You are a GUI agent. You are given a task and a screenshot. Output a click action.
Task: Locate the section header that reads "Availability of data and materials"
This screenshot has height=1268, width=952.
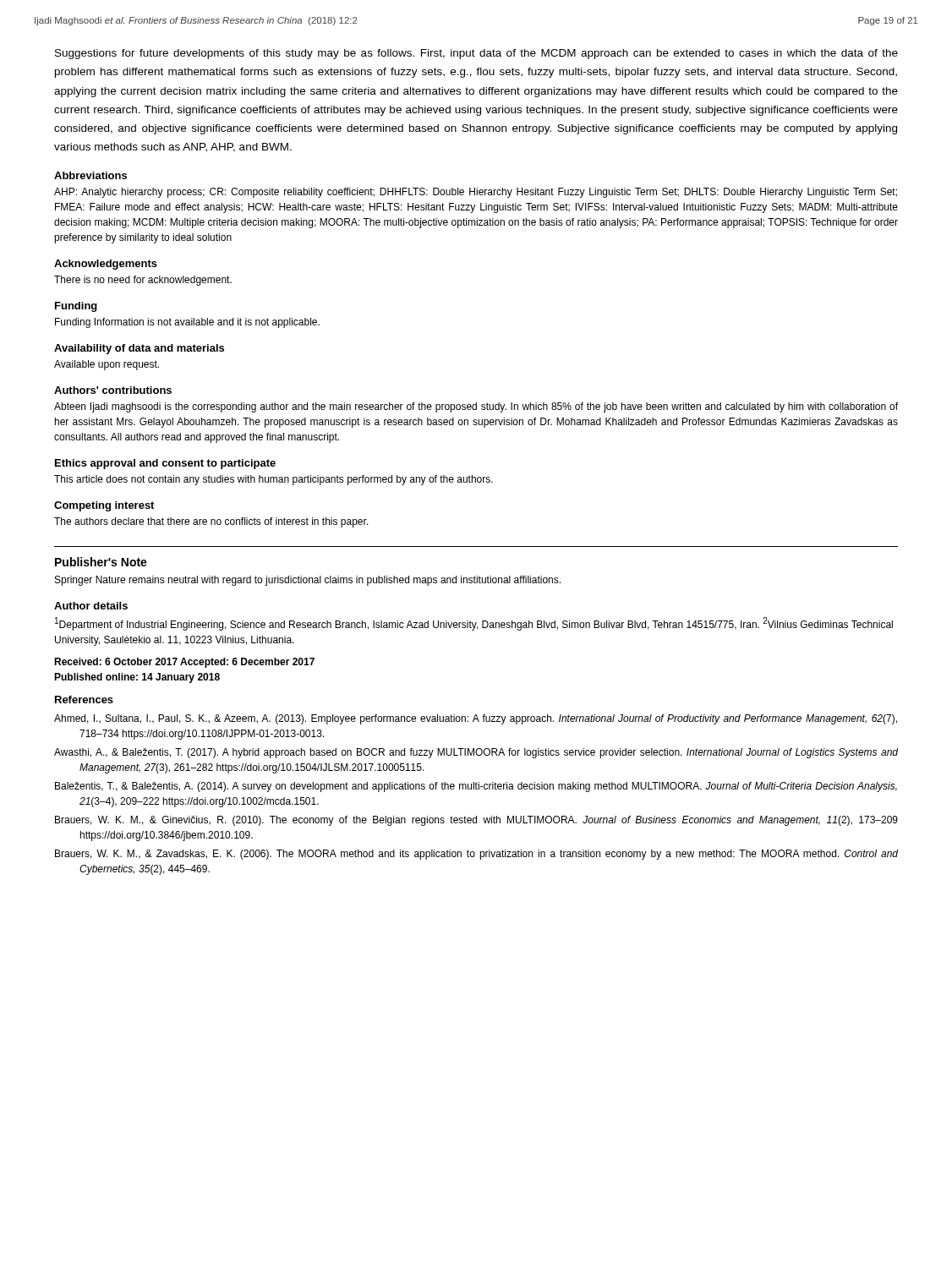coord(139,348)
